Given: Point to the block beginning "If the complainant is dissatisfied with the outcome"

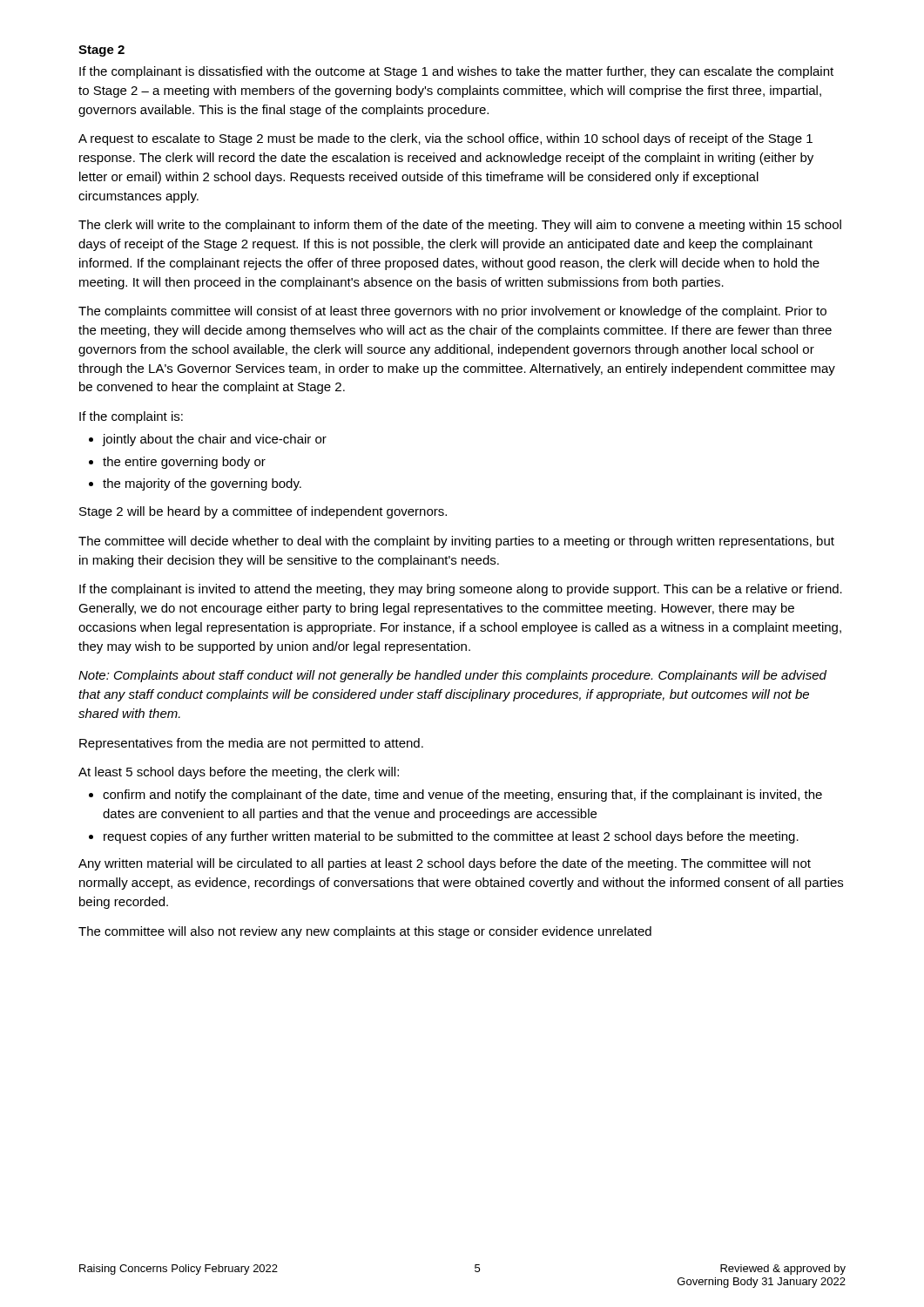Looking at the screenshot, I should (462, 90).
